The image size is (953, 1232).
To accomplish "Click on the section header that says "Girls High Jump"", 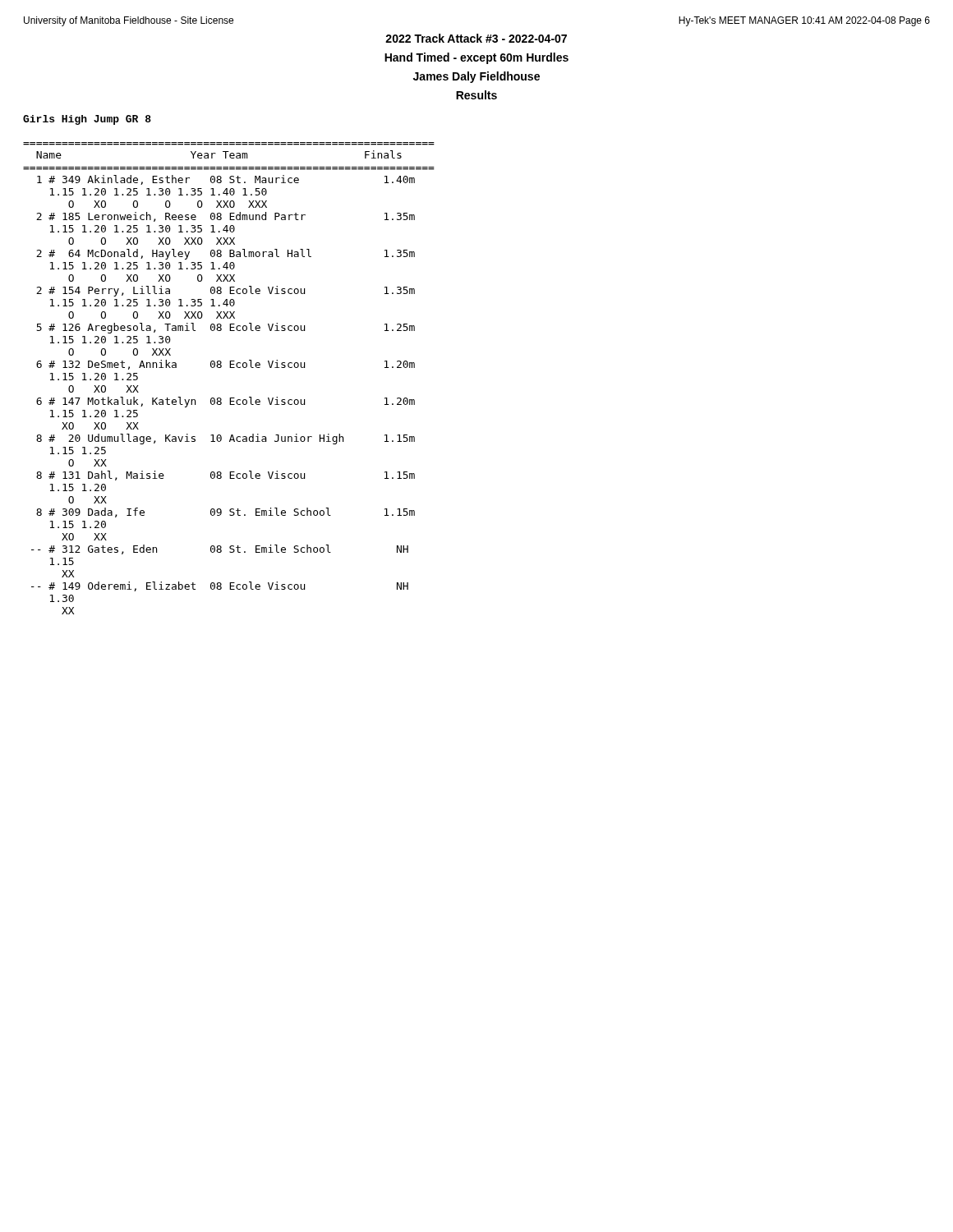I will 87,120.
